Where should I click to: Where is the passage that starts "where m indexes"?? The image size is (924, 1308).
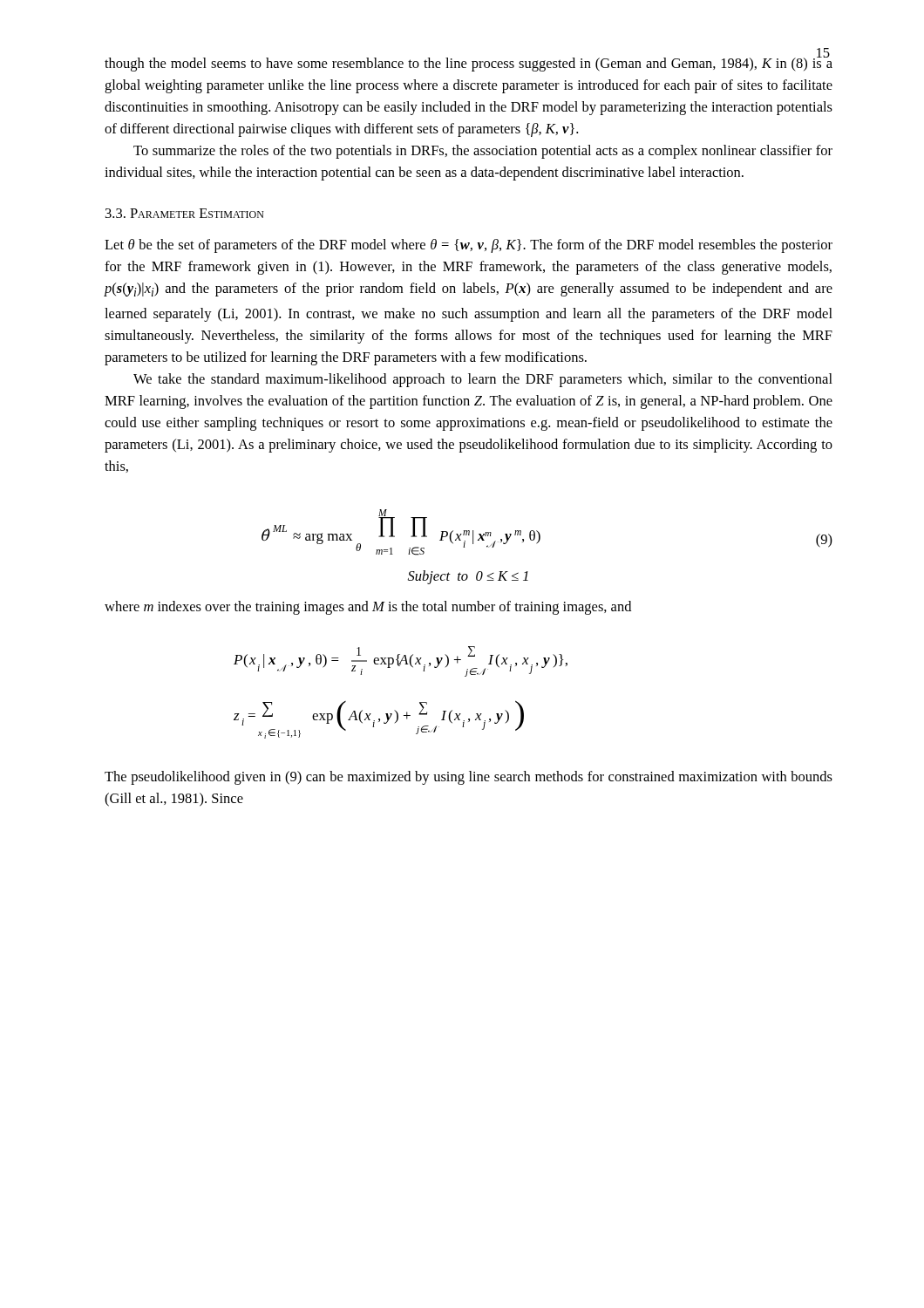pyautogui.click(x=469, y=606)
